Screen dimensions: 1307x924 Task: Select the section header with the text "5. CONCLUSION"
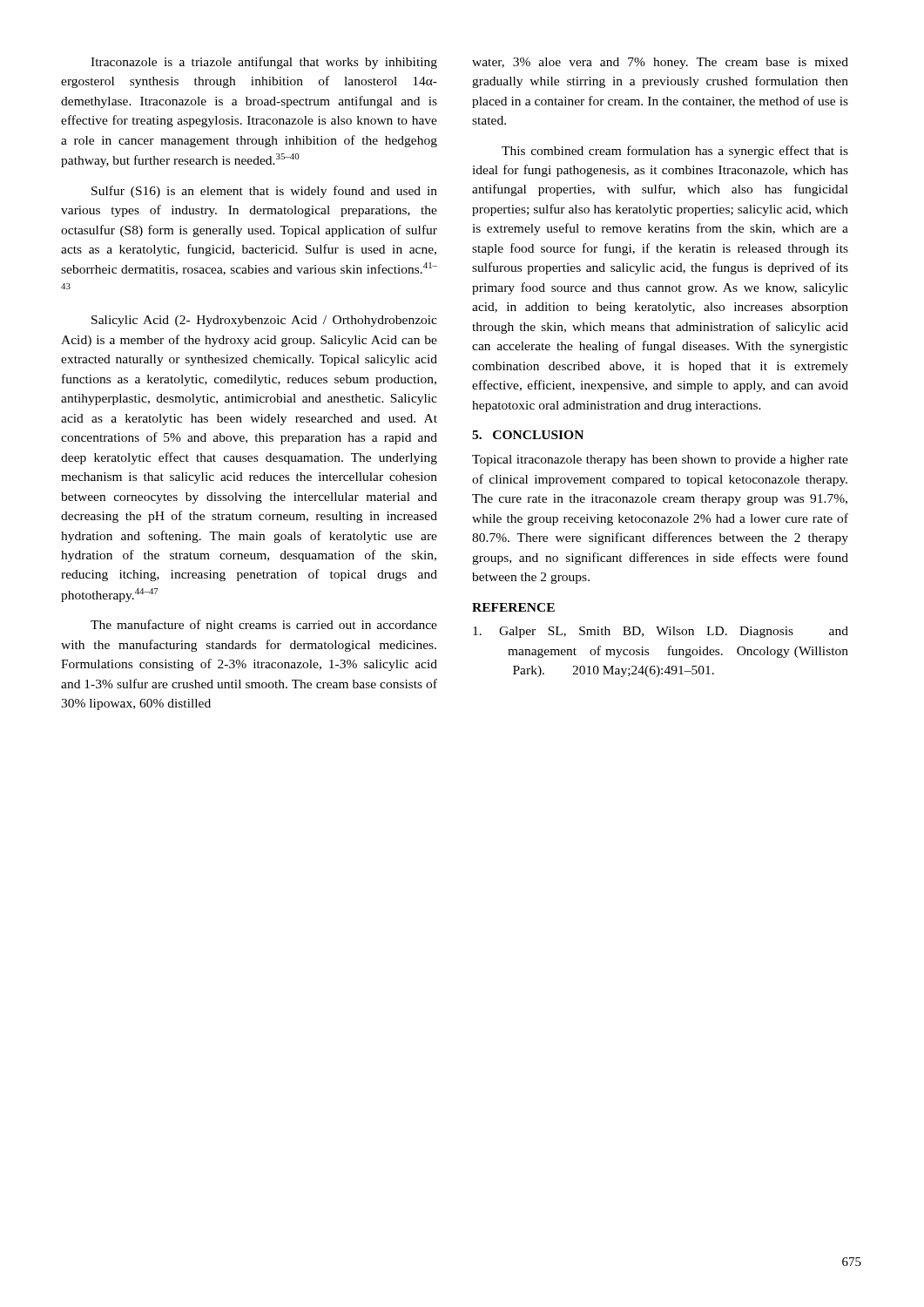pyautogui.click(x=528, y=435)
